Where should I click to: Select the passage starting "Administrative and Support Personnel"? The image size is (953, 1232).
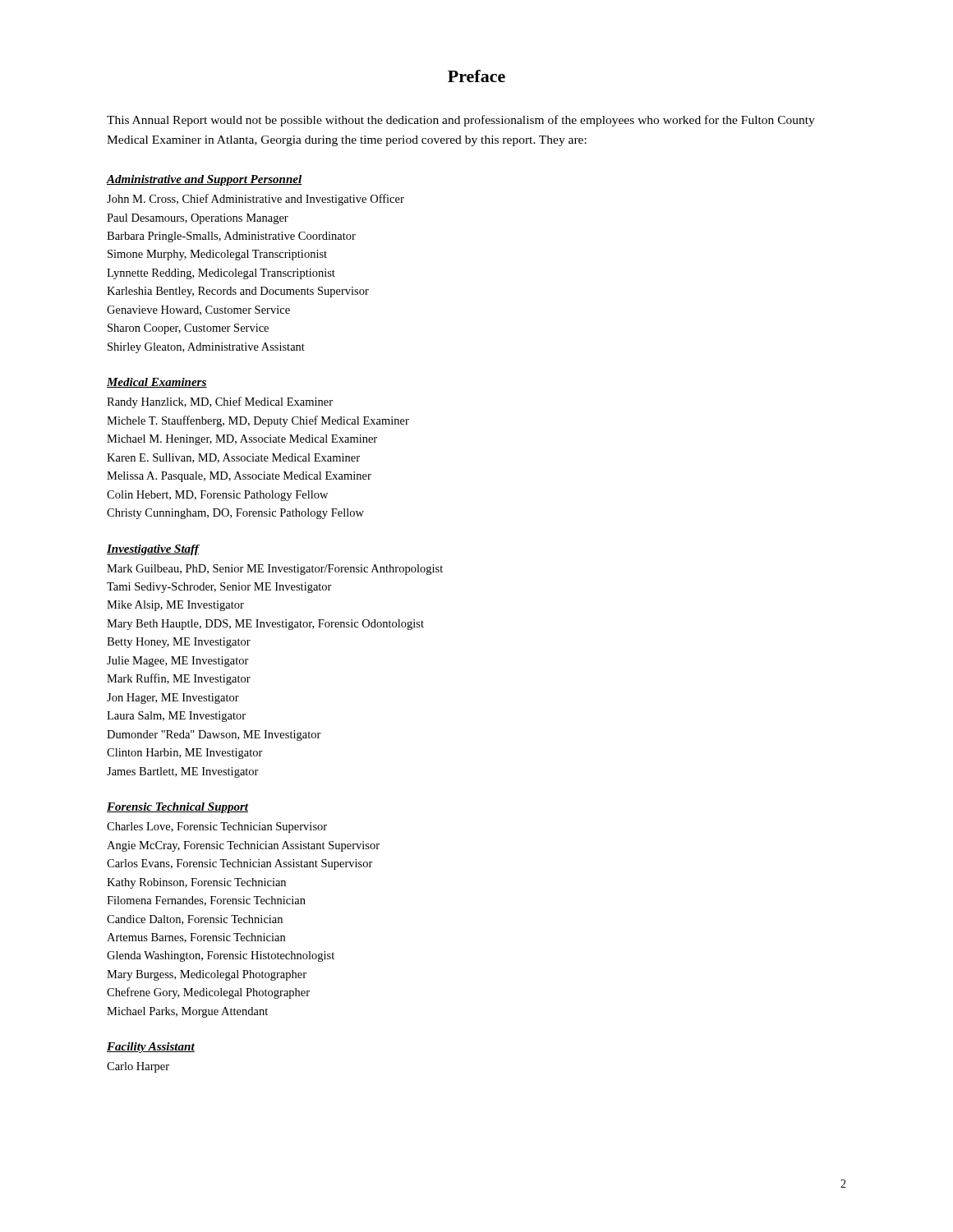pos(204,179)
